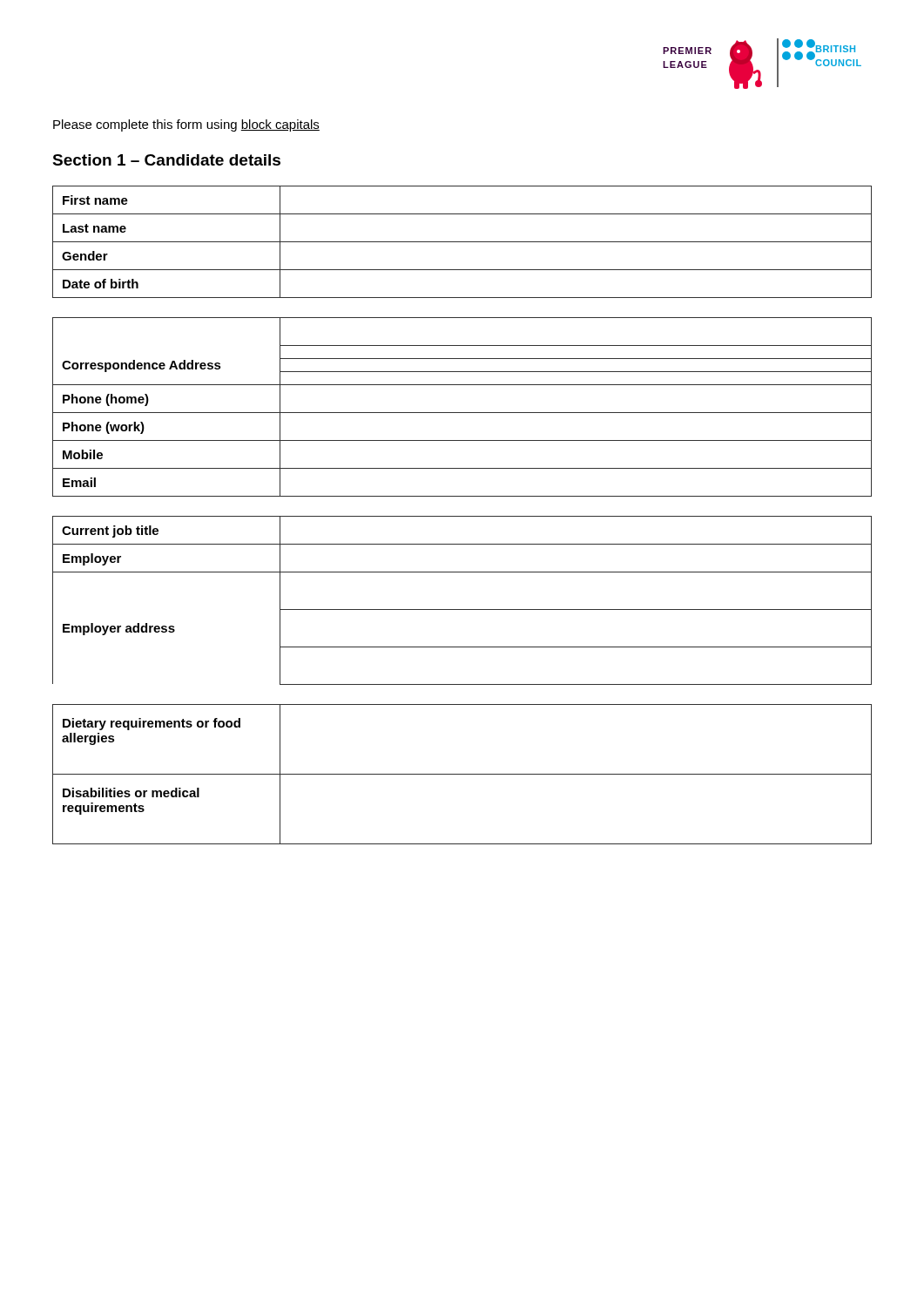This screenshot has width=924, height=1307.
Task: Click on the table containing "Phone (home)"
Action: point(462,407)
